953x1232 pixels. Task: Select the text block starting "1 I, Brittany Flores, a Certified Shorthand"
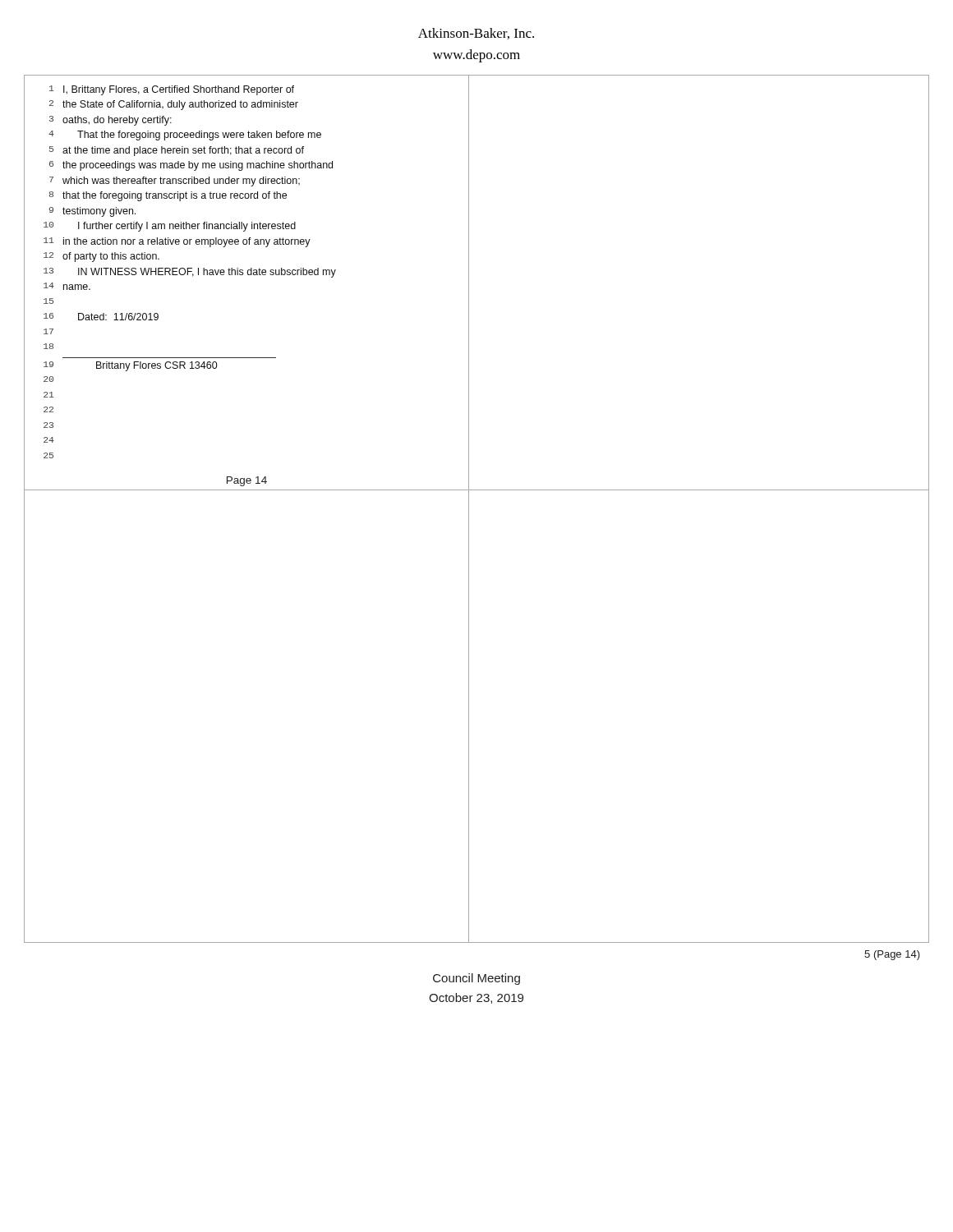coord(246,273)
